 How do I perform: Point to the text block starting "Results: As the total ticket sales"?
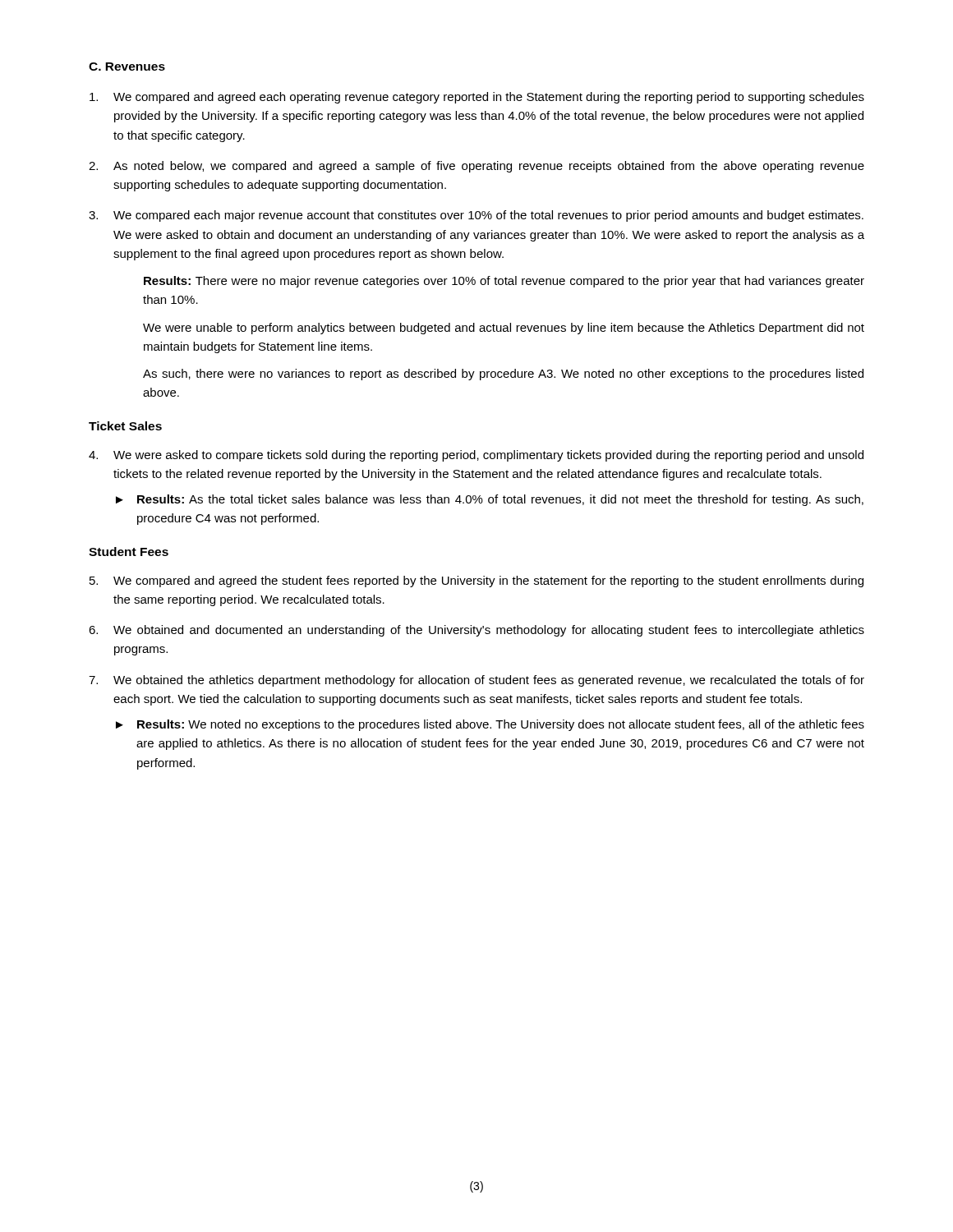click(x=500, y=509)
